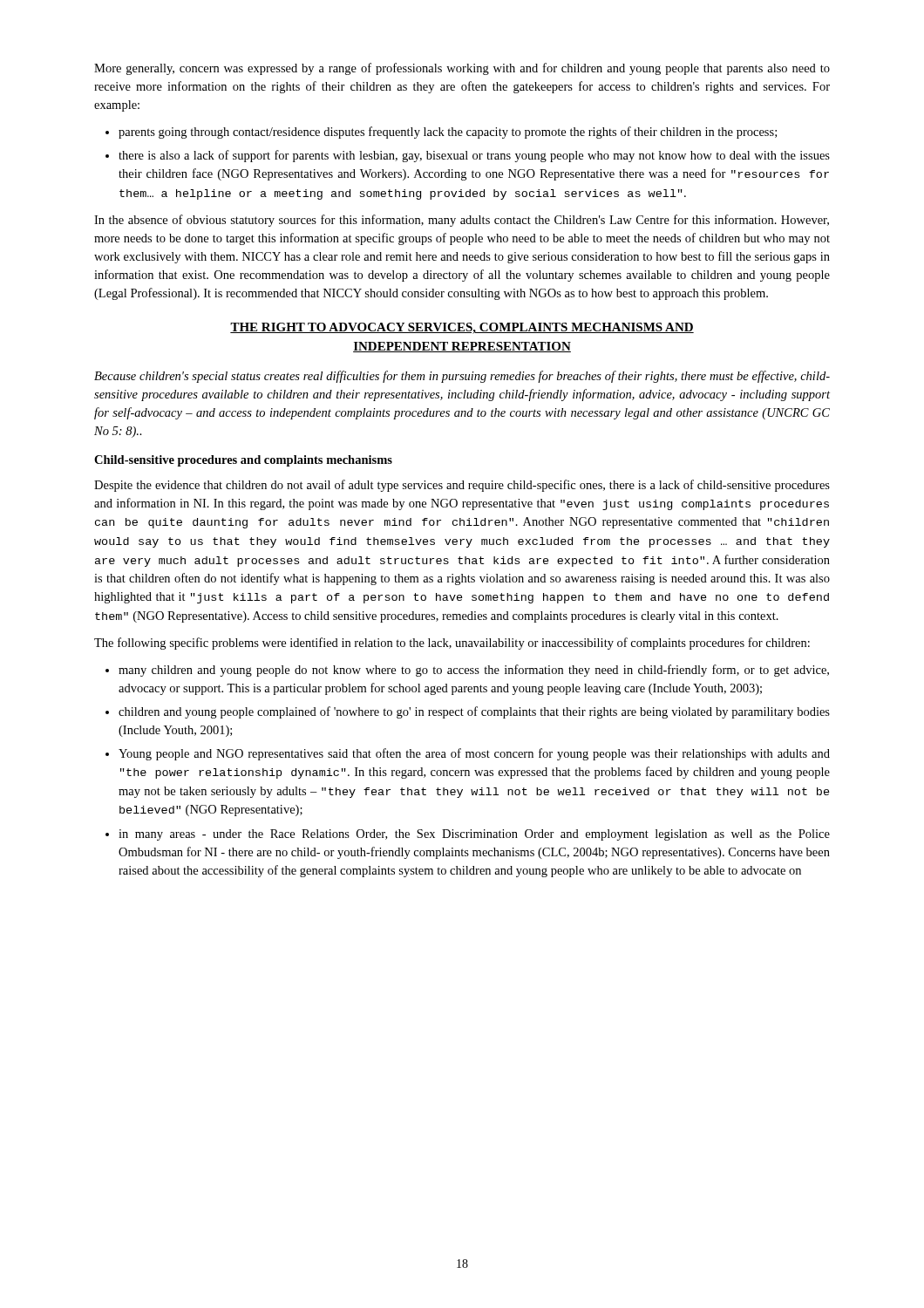Select the text block containing "The following specific problems were identified in relation"
The height and width of the screenshot is (1308, 924).
[x=462, y=643]
